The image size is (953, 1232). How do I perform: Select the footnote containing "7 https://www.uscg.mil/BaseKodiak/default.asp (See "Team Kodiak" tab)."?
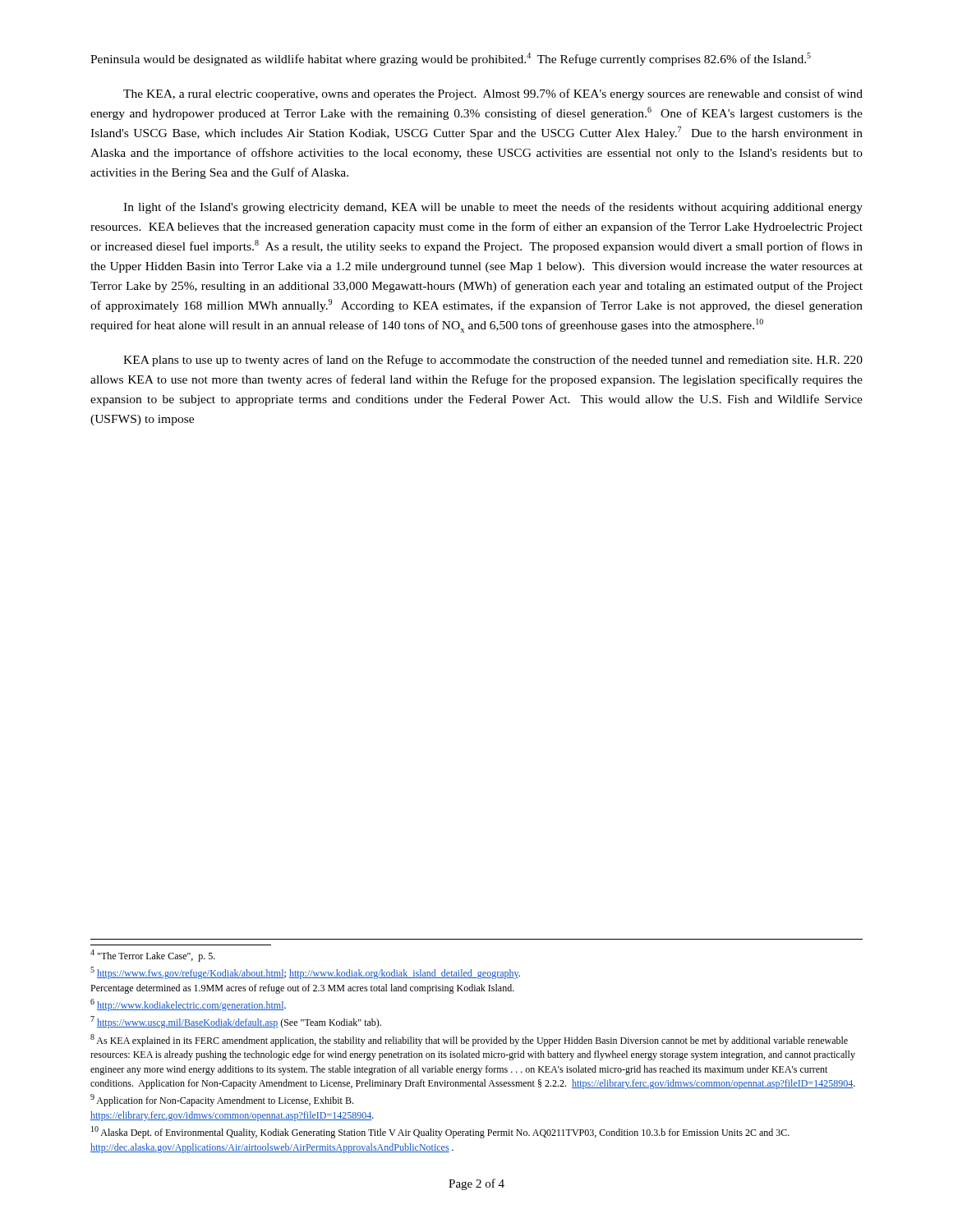(x=236, y=1023)
